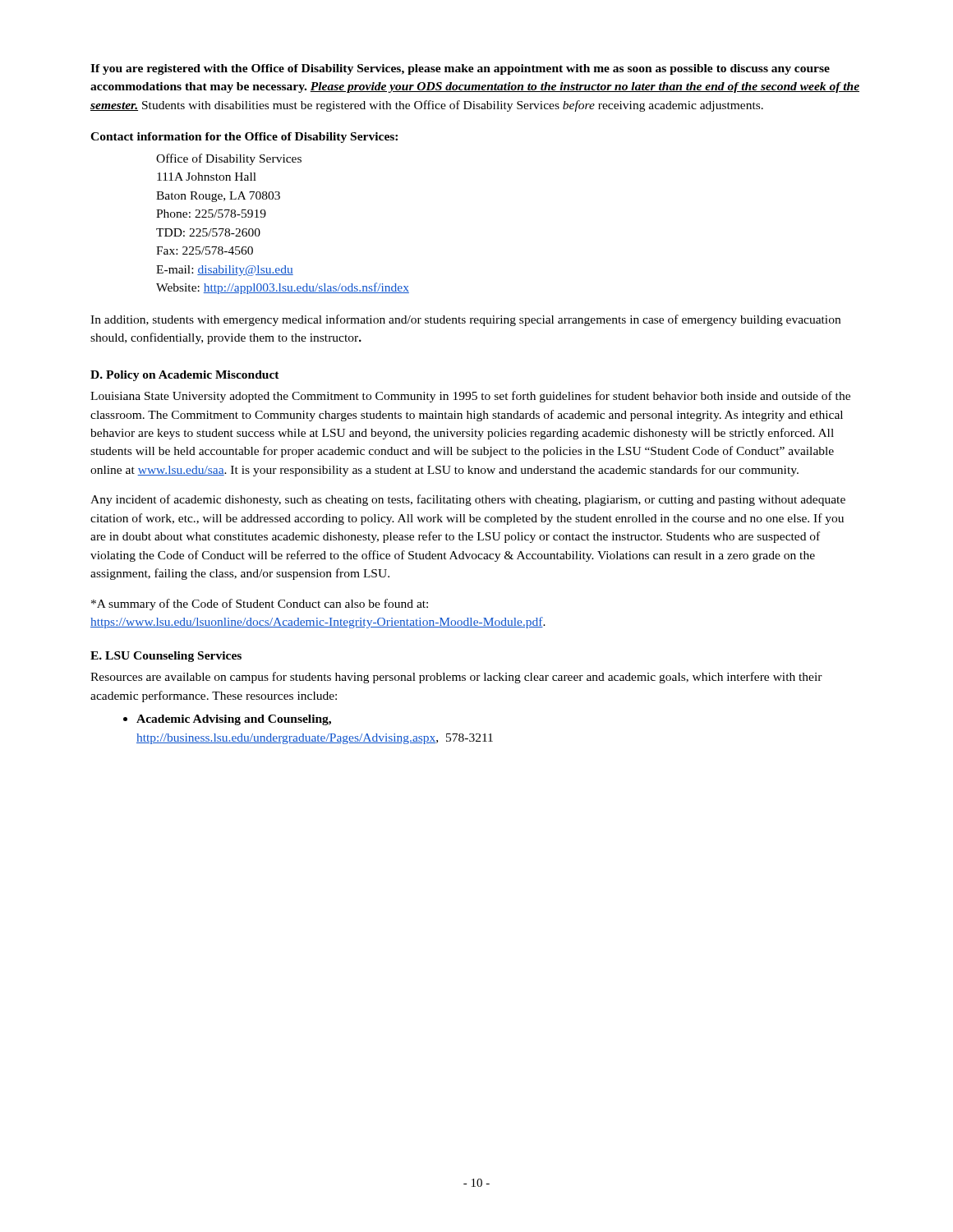Locate the text block that reads "Any incident of academic dishonesty, such as"

coord(468,536)
